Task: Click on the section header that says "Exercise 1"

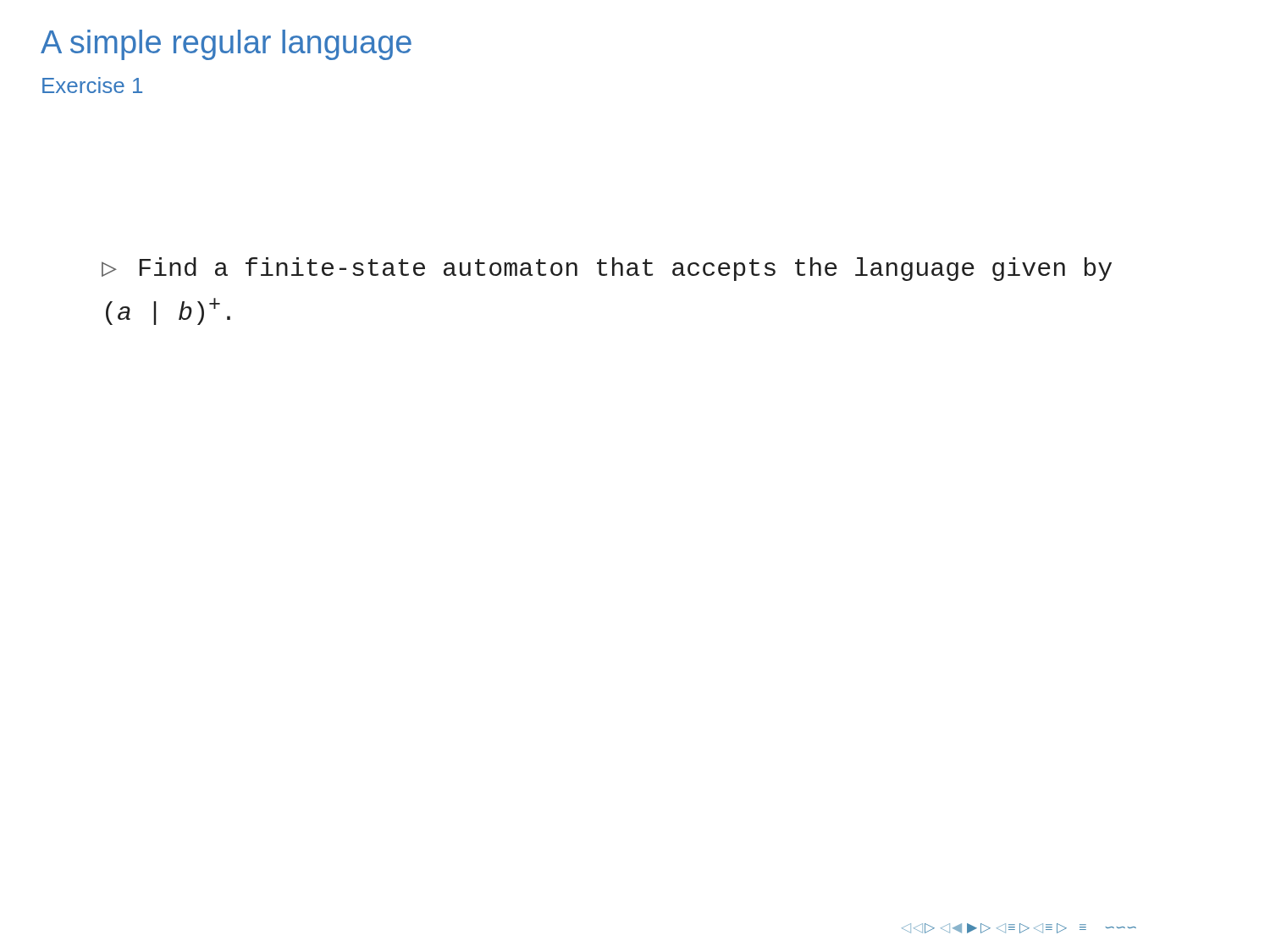Action: [92, 86]
